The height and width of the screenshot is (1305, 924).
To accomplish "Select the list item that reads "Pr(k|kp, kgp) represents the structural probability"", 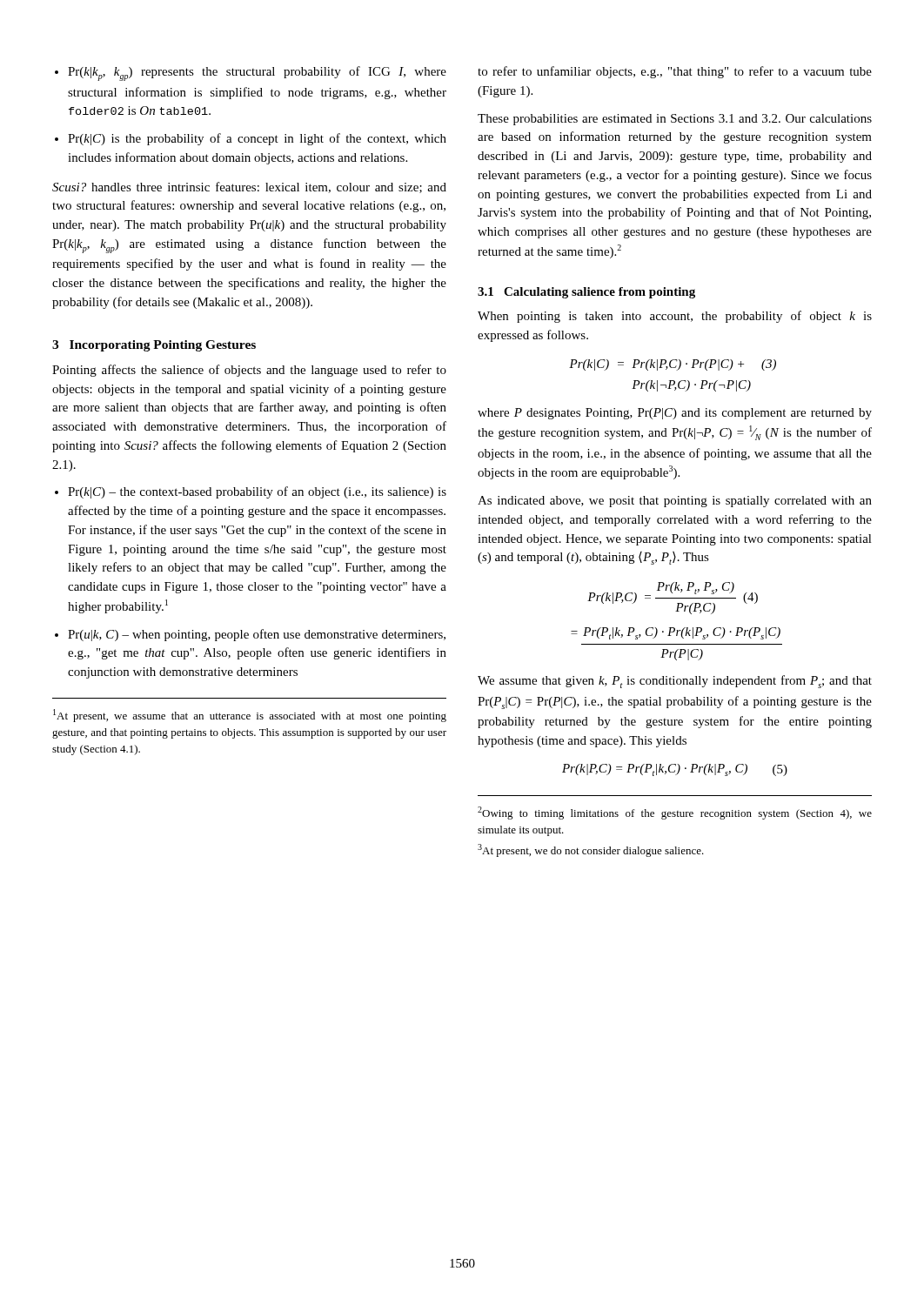I will pyautogui.click(x=249, y=92).
